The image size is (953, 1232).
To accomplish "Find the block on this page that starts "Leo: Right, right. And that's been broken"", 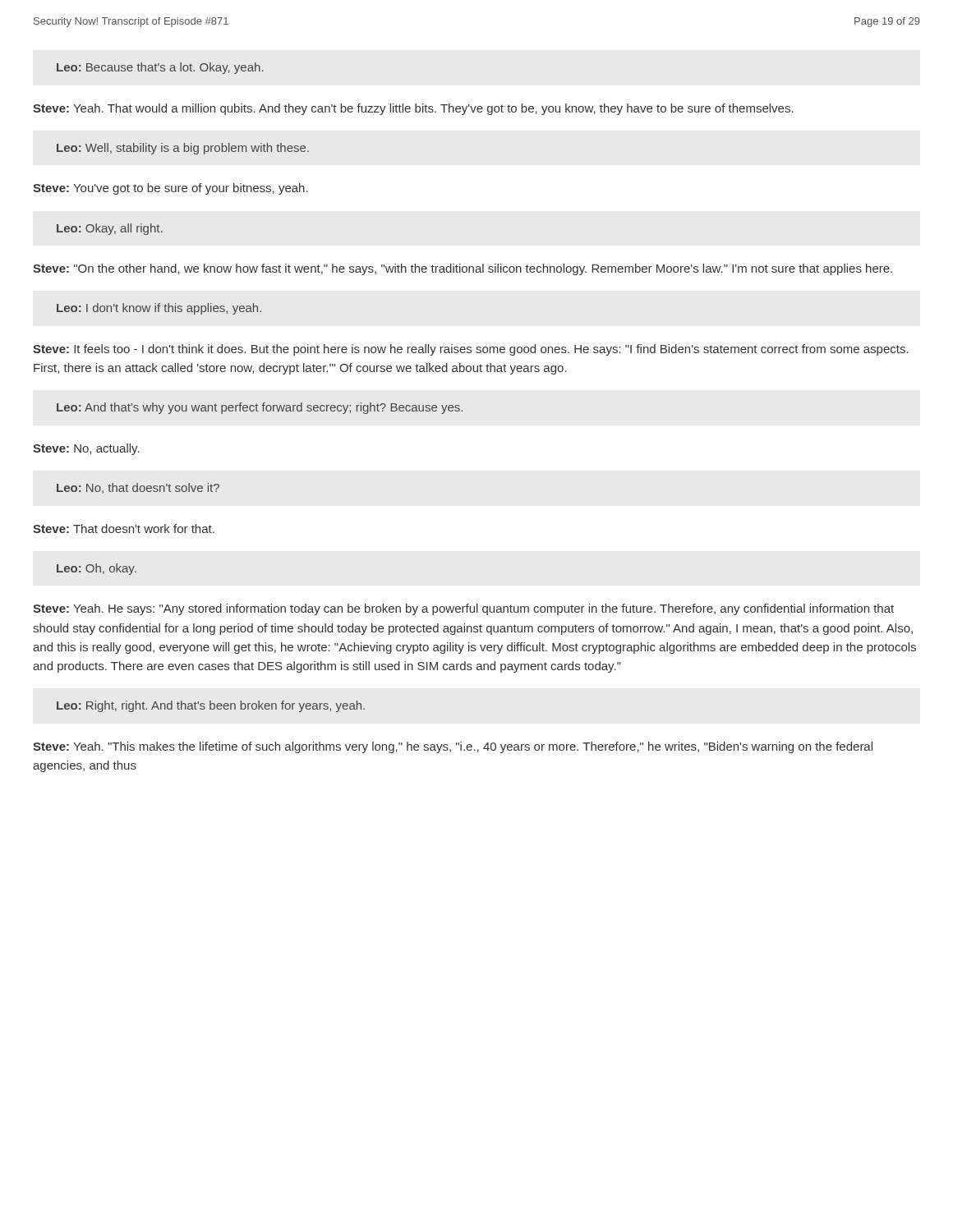I will 211,705.
